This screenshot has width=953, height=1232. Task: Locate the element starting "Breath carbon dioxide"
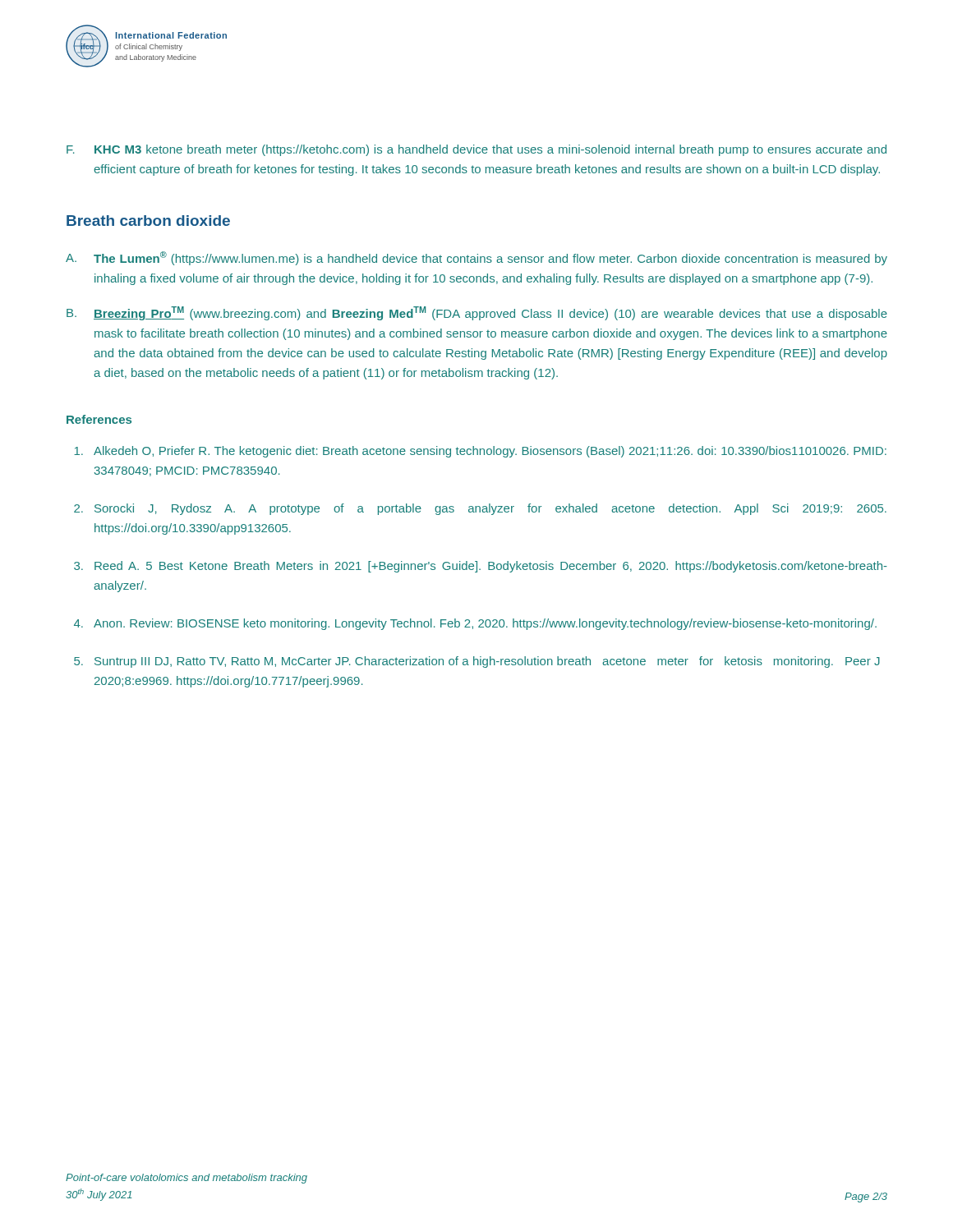(148, 221)
